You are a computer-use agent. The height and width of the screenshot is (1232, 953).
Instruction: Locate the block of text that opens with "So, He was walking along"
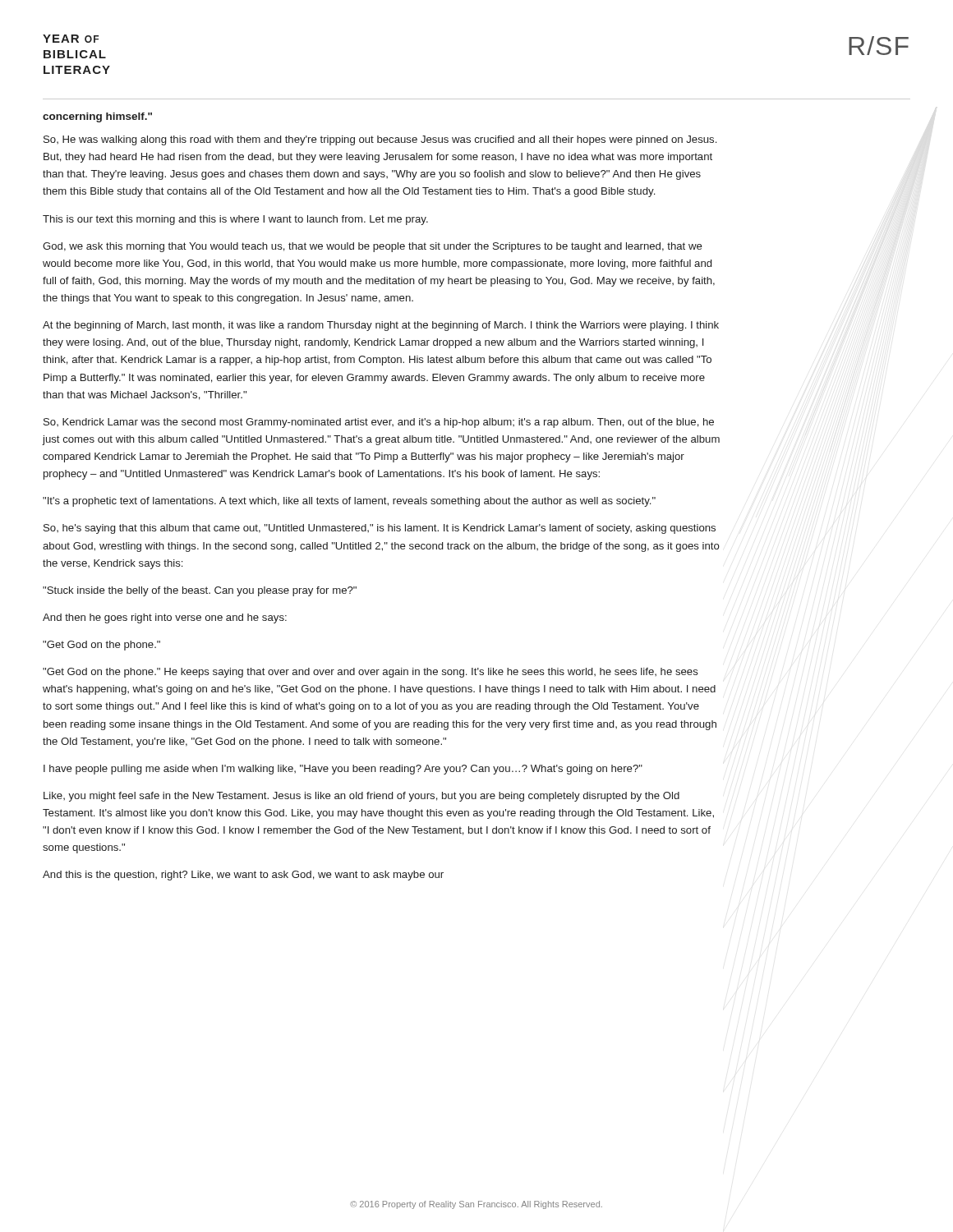coord(380,165)
